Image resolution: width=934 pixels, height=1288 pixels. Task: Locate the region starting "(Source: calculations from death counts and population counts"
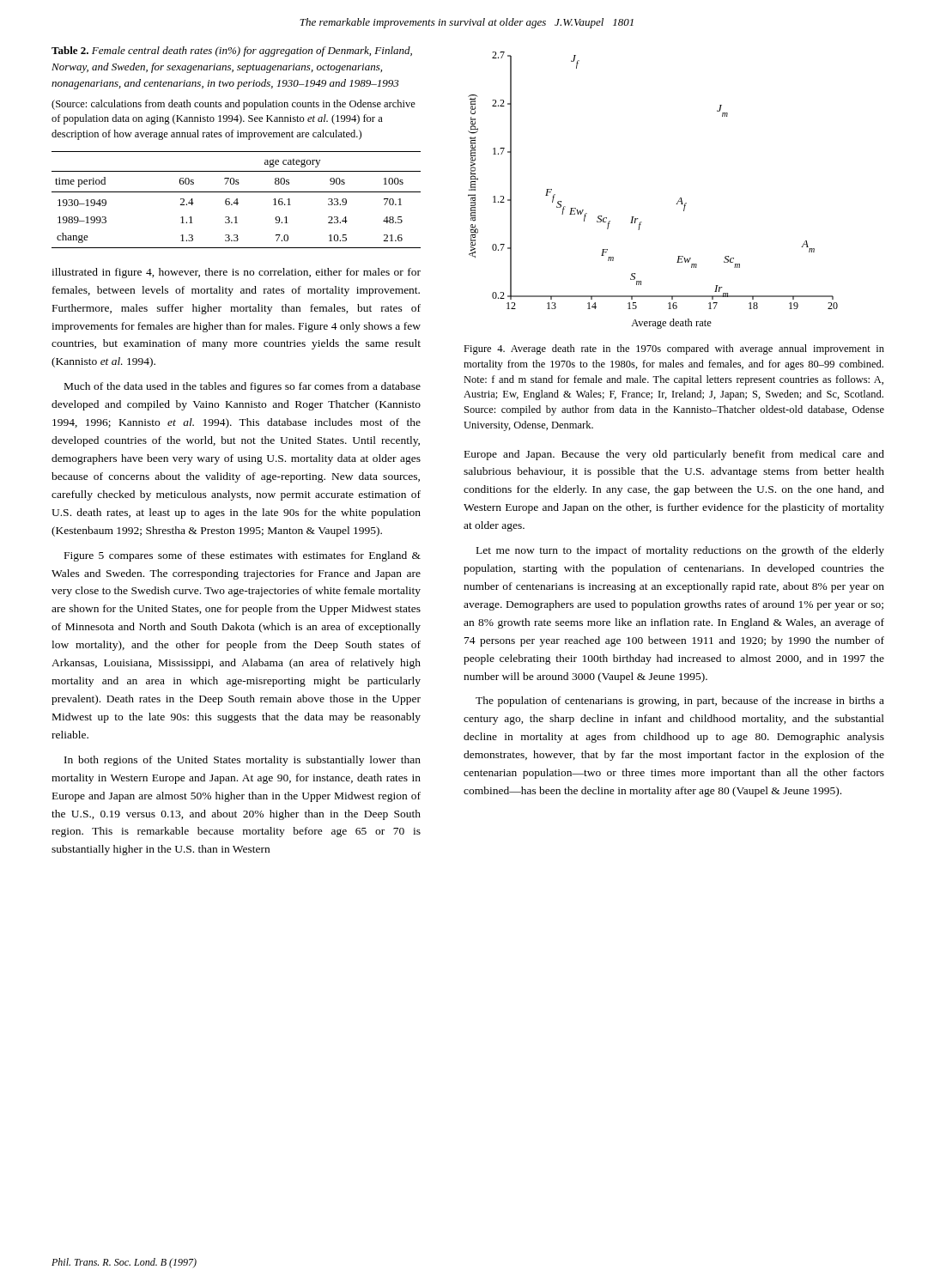pos(233,119)
